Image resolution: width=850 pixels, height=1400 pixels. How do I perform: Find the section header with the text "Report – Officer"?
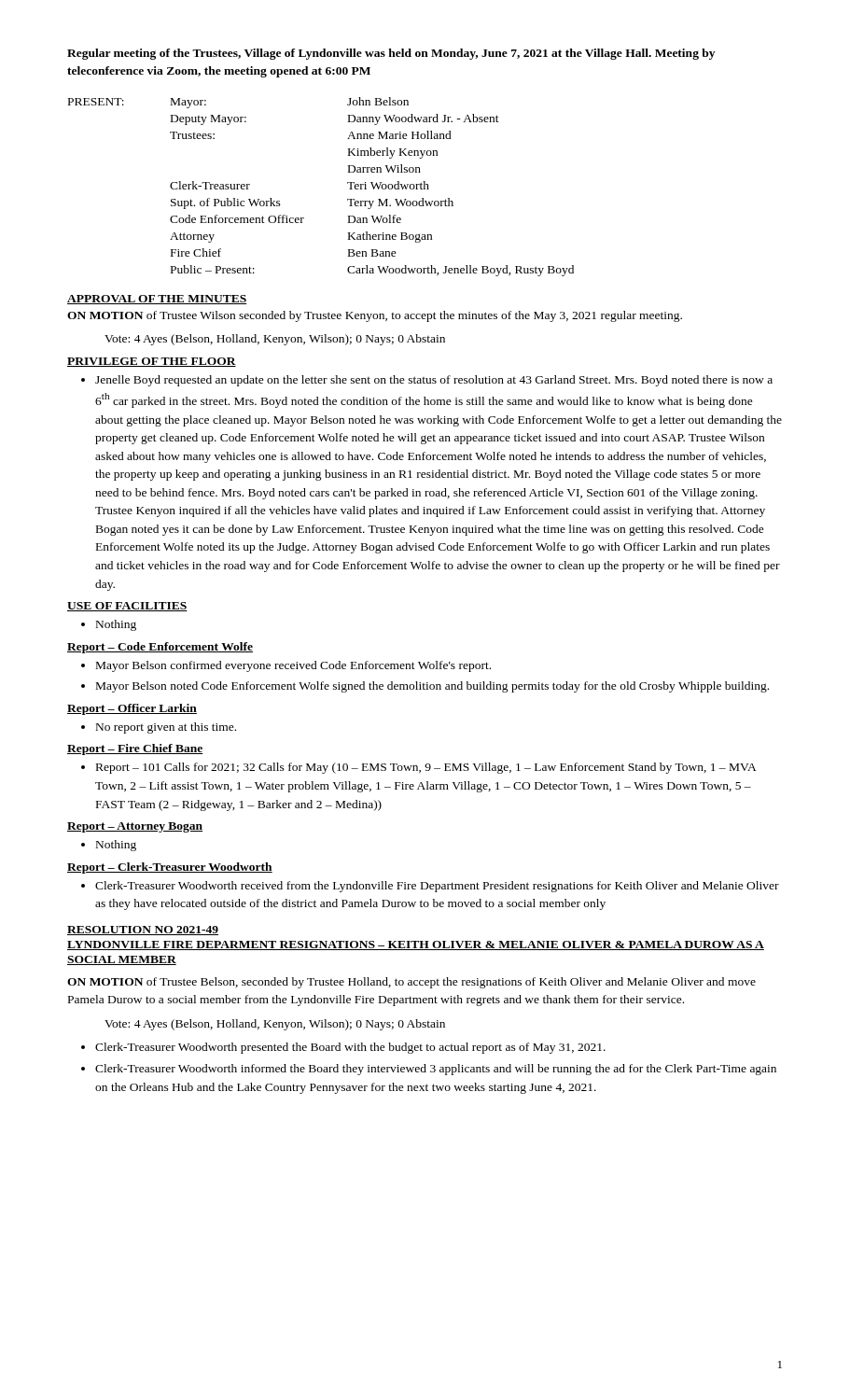click(132, 708)
